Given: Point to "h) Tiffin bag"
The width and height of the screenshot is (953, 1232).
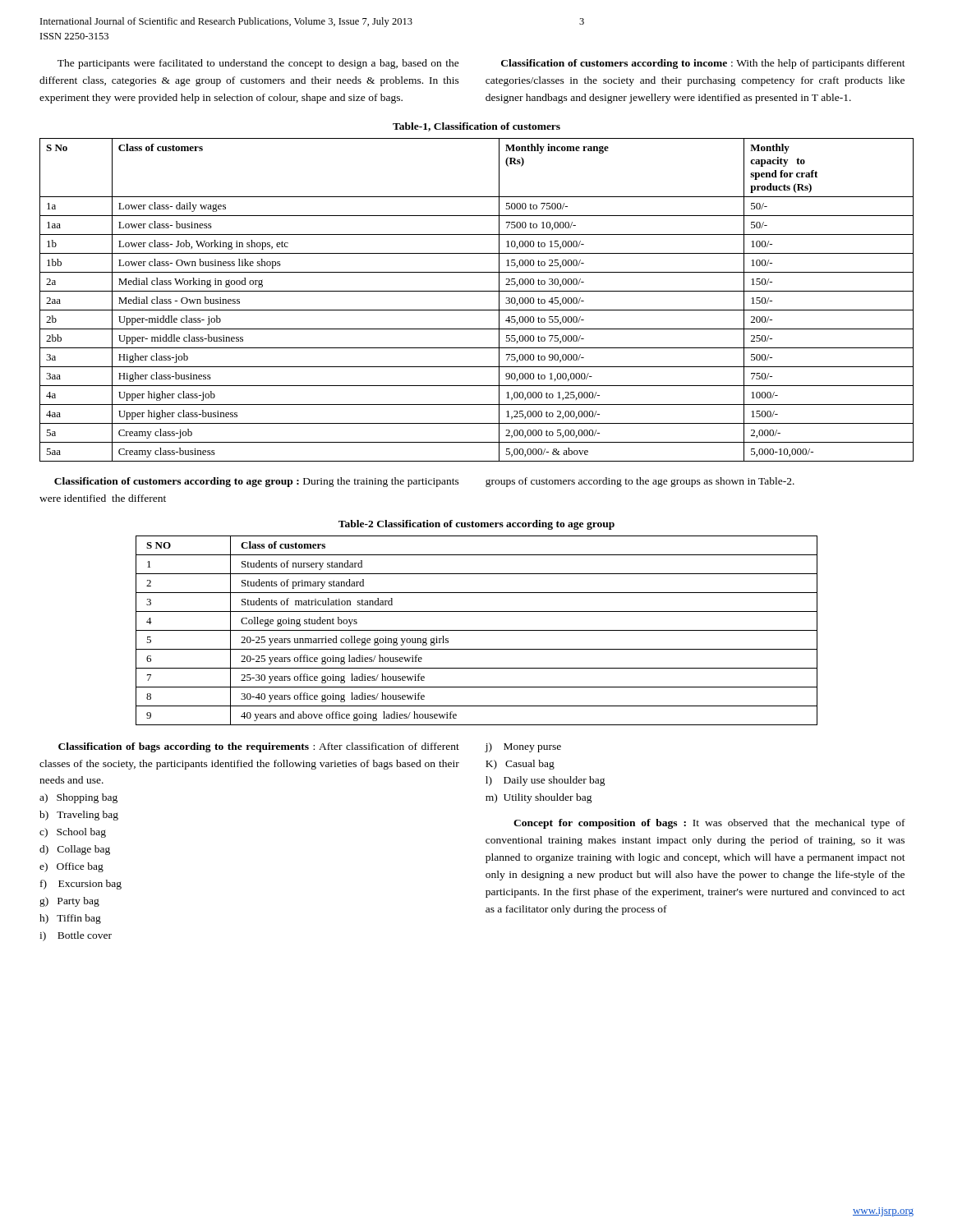Looking at the screenshot, I should click(70, 918).
